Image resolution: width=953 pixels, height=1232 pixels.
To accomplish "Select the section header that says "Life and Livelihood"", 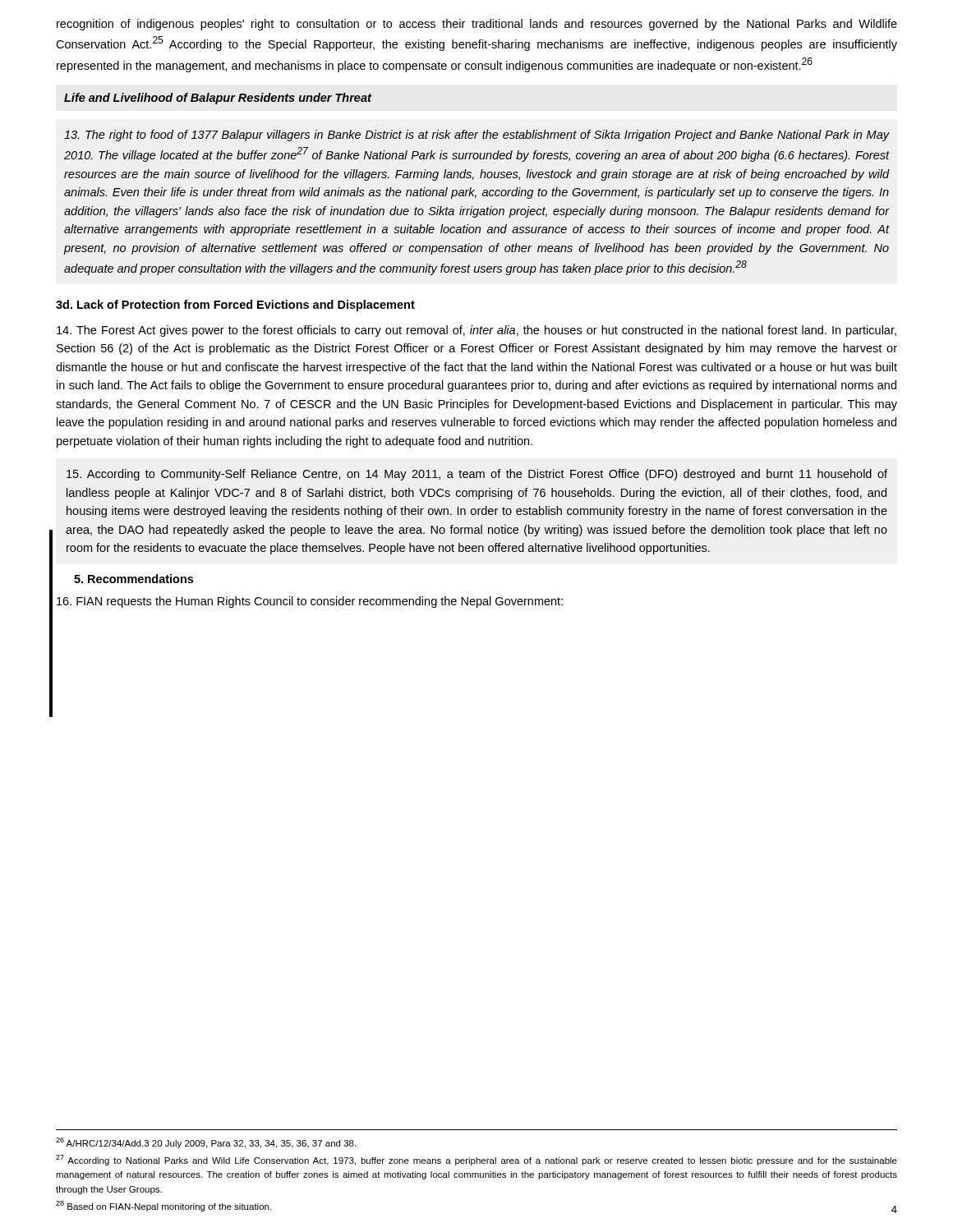I will click(218, 98).
